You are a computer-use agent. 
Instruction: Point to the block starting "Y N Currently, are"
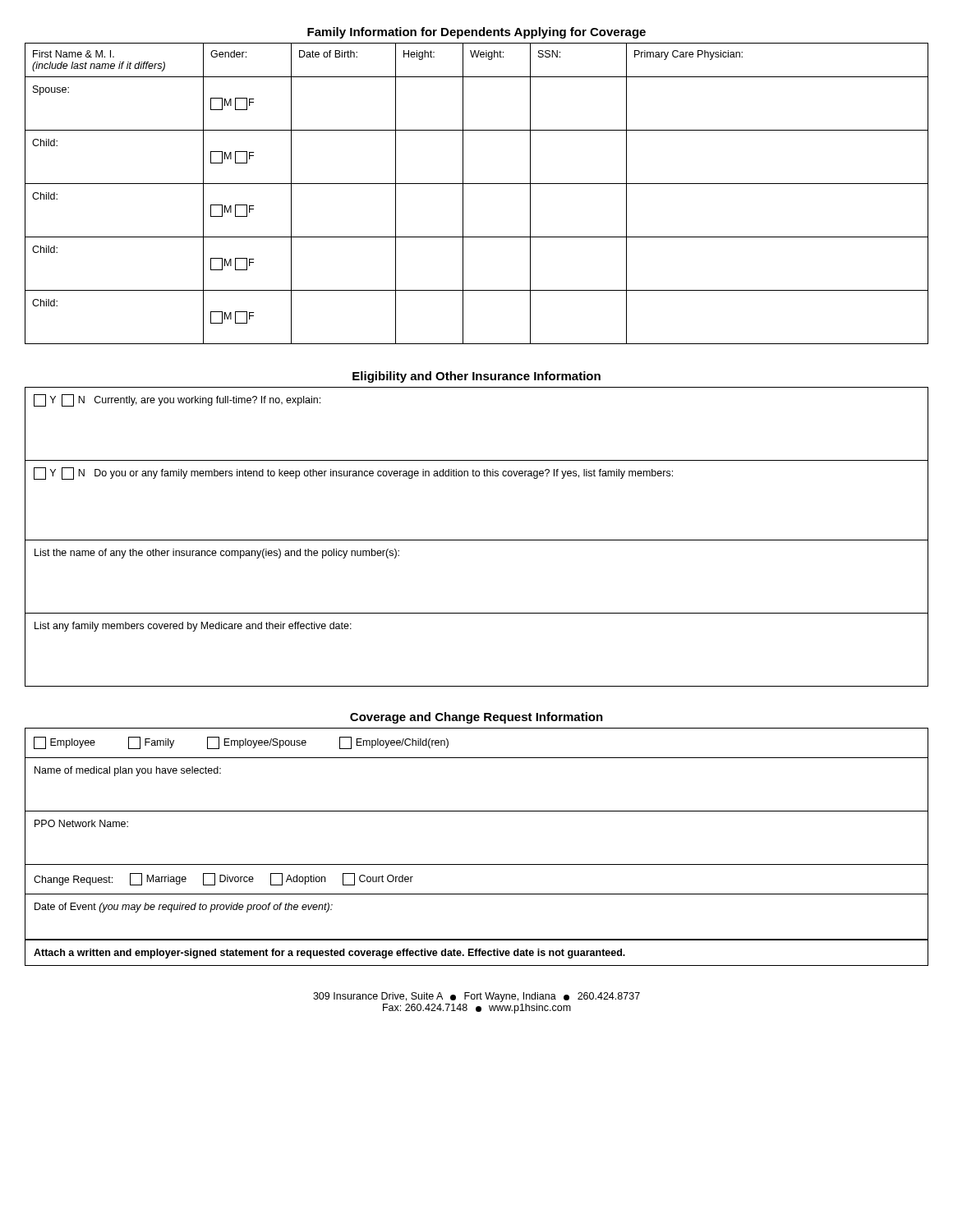[177, 400]
